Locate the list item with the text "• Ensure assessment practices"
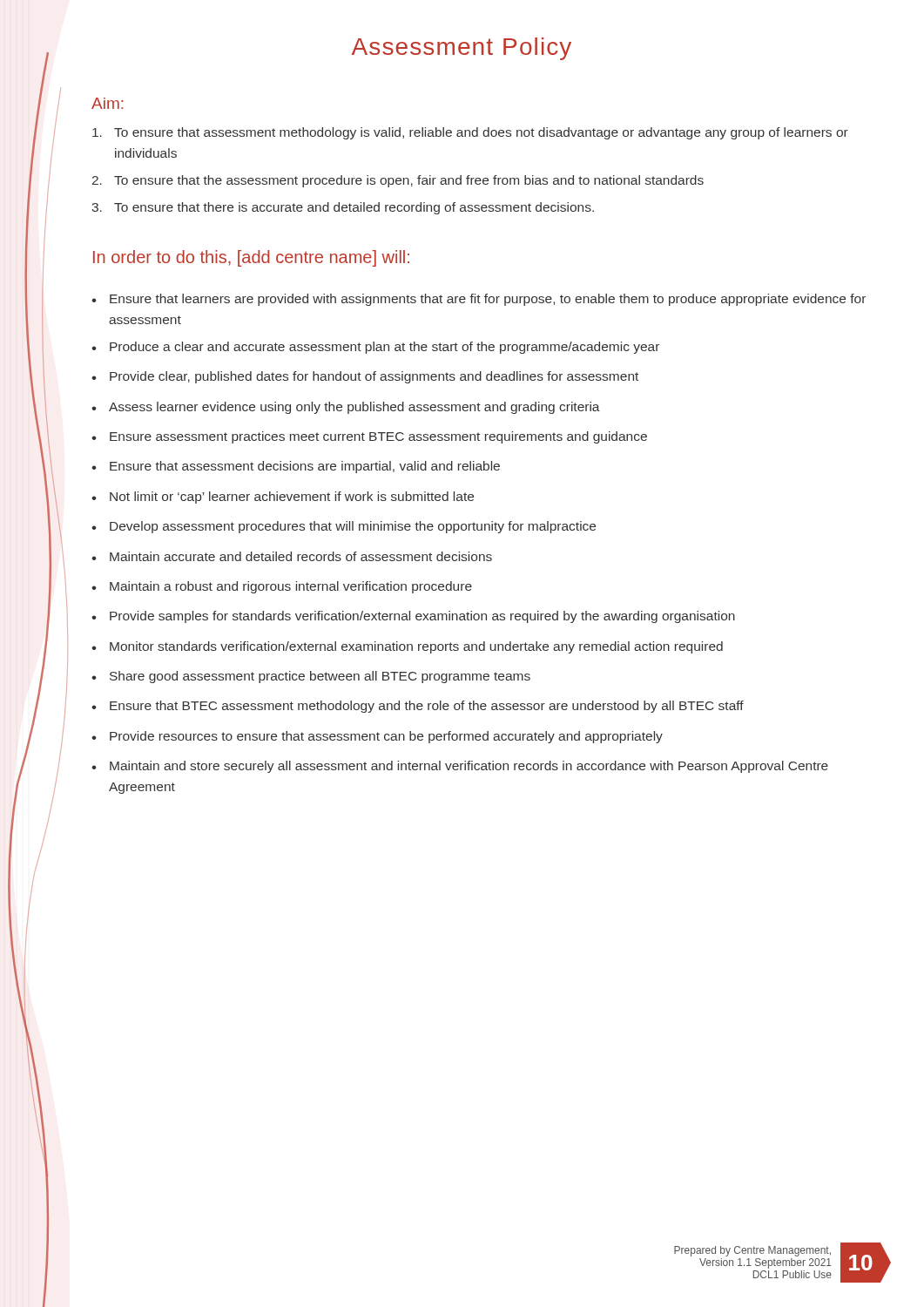 [370, 438]
